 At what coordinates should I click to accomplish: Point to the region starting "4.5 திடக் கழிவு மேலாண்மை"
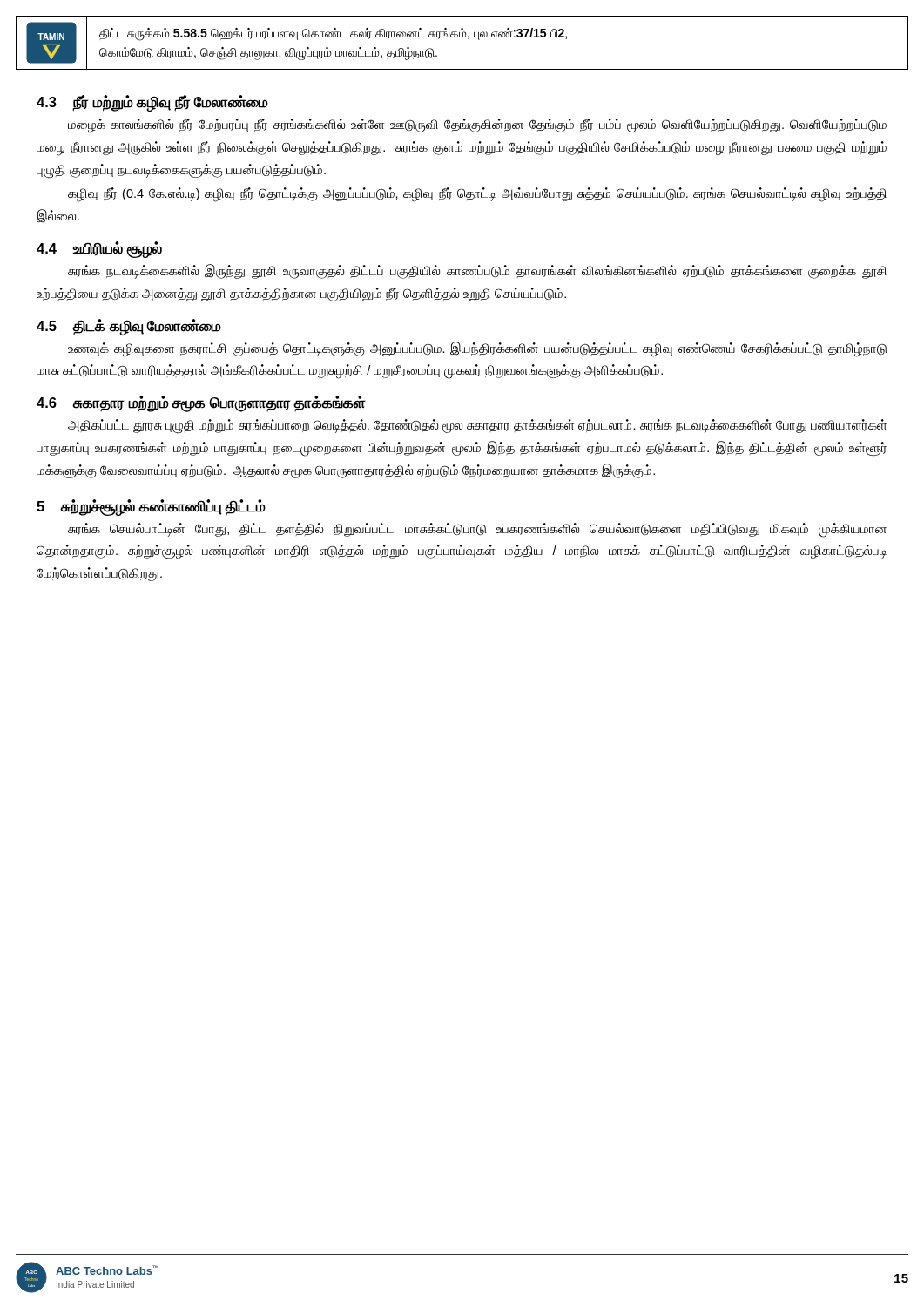pyautogui.click(x=129, y=326)
